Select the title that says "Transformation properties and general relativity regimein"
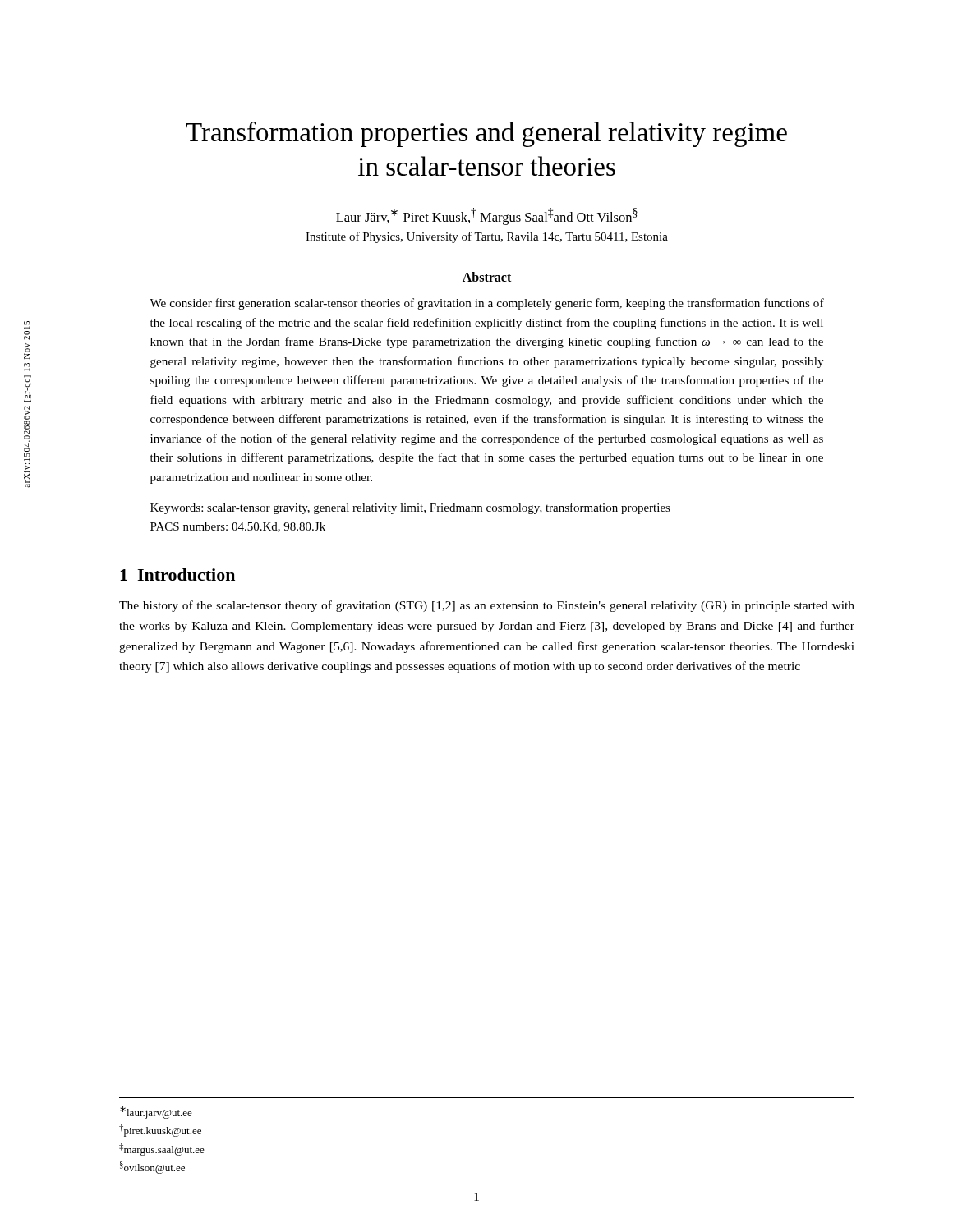 tap(487, 150)
